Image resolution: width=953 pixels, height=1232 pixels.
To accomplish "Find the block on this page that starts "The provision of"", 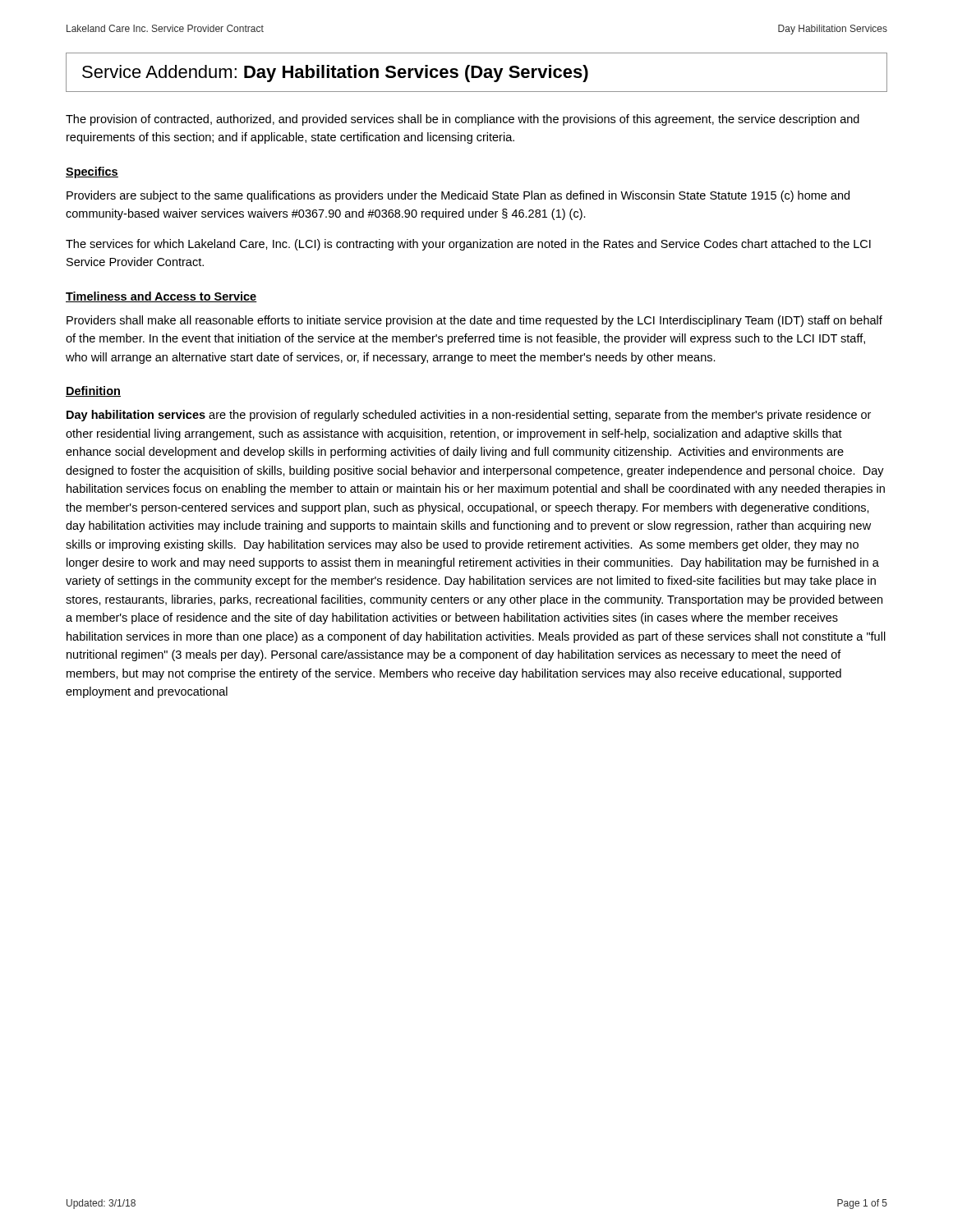I will point(463,128).
